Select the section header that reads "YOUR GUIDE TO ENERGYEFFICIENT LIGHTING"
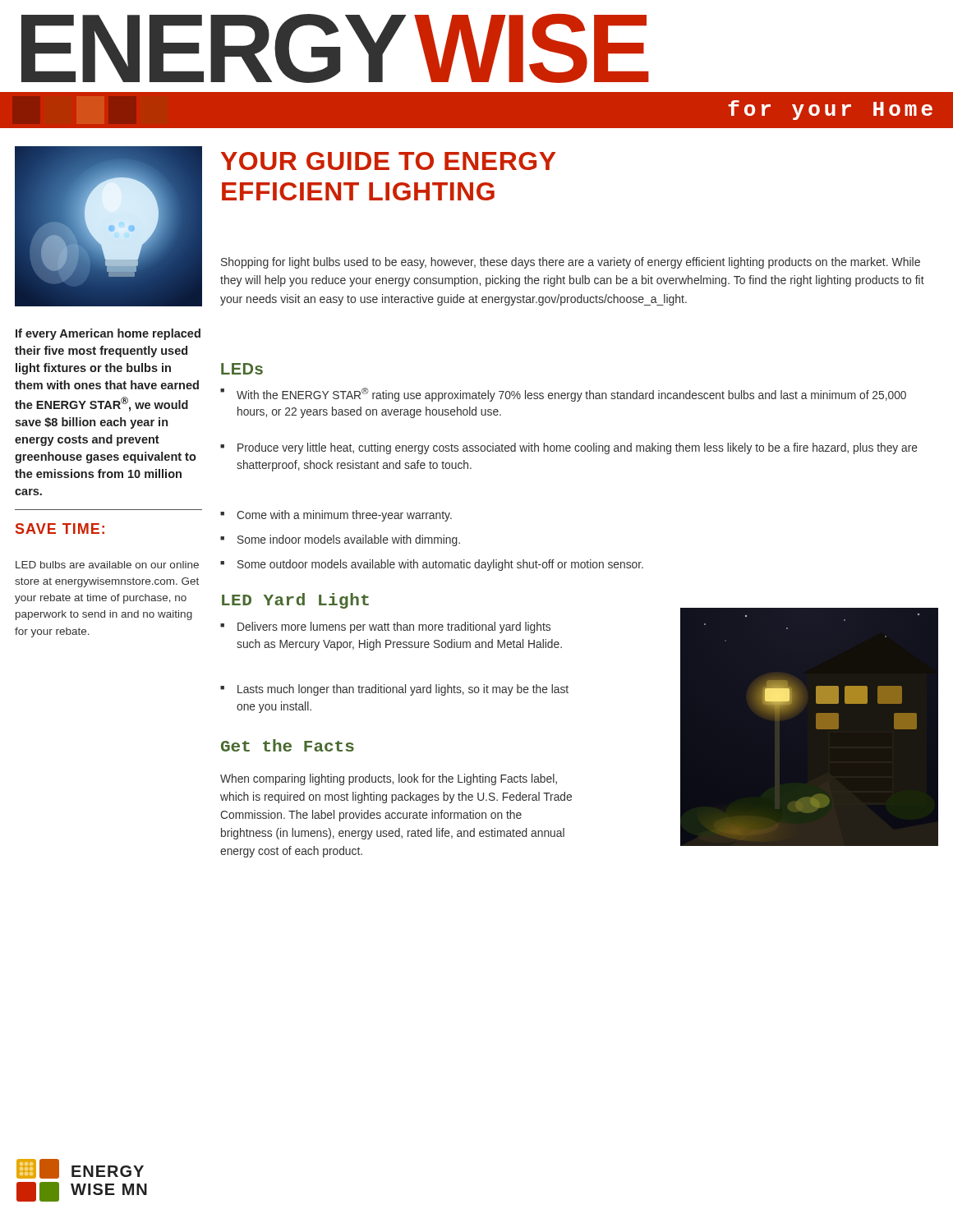This screenshot has width=953, height=1232. coord(388,161)
